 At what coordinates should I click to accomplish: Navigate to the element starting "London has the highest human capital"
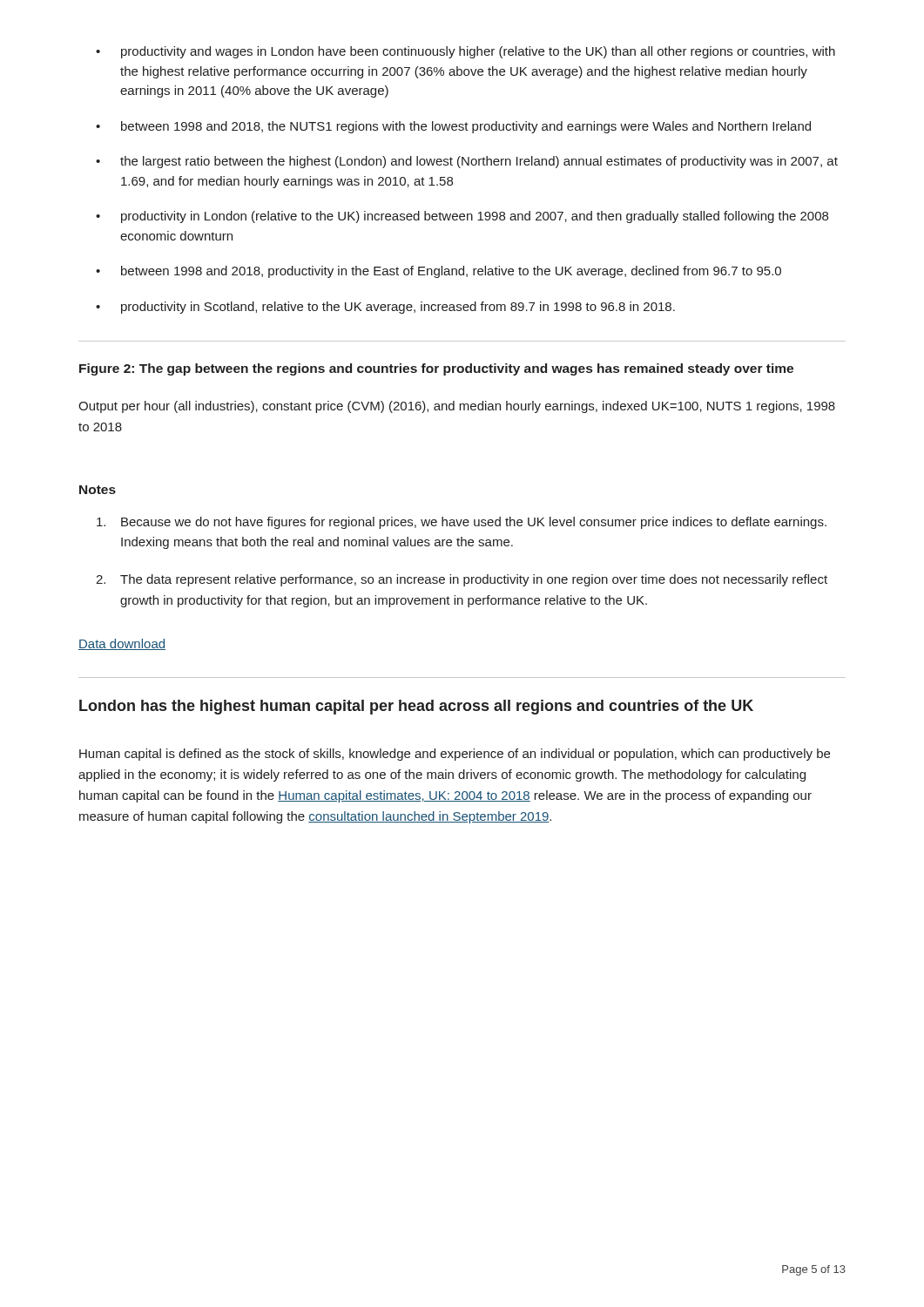(416, 706)
